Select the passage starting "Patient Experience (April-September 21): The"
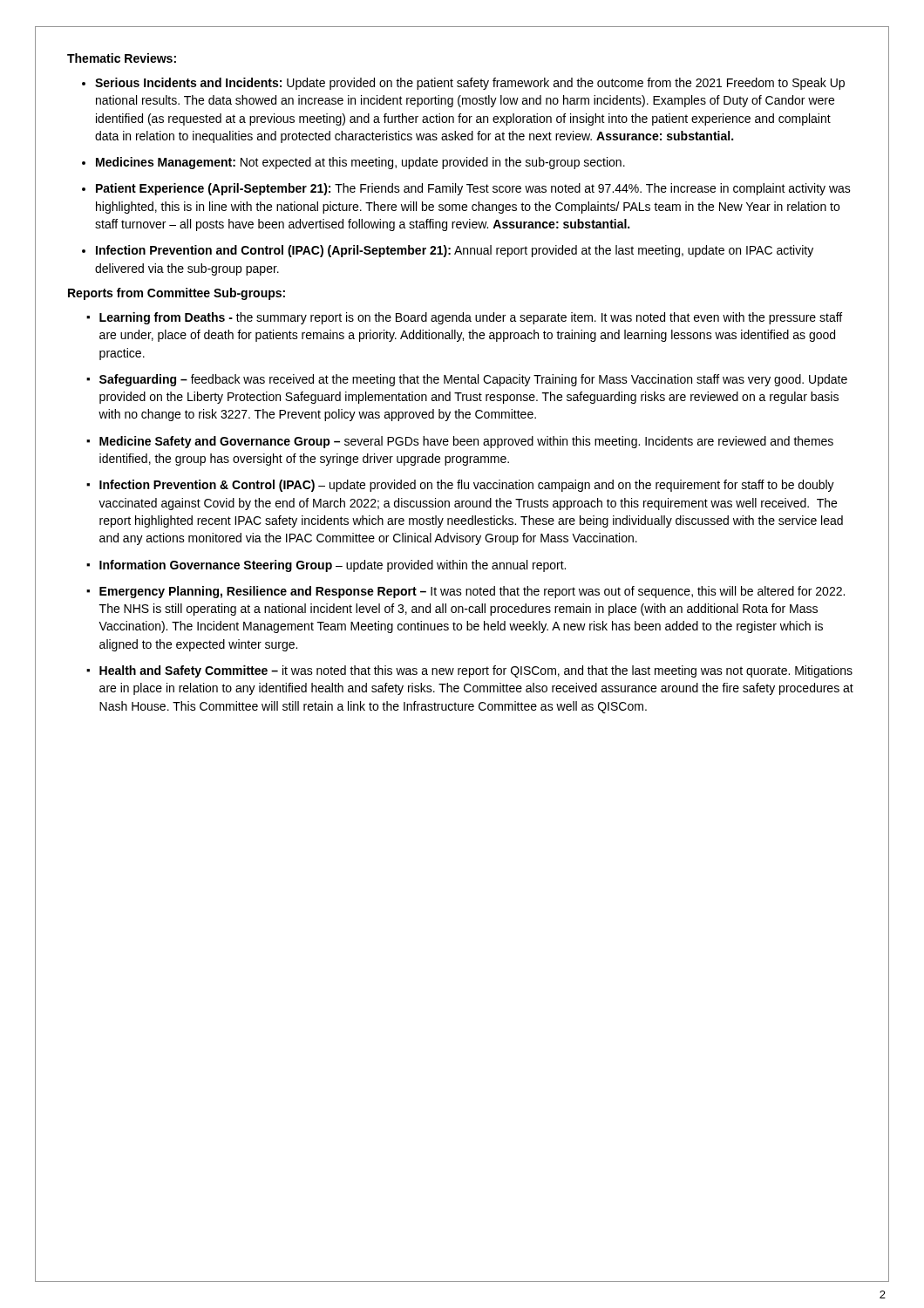Screen dimensions: 1308x924 point(473,206)
